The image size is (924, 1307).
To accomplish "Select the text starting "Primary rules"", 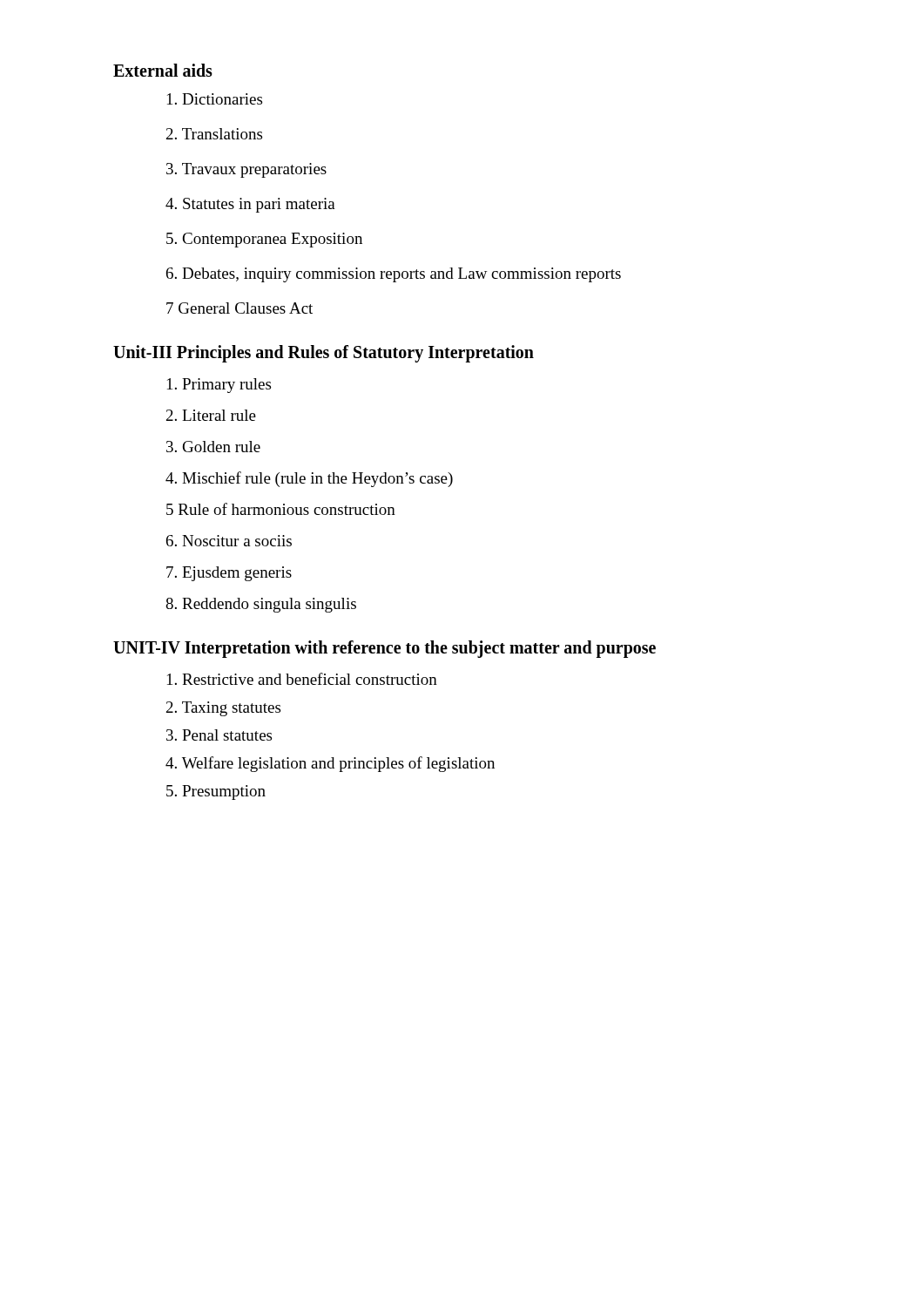I will 219,384.
